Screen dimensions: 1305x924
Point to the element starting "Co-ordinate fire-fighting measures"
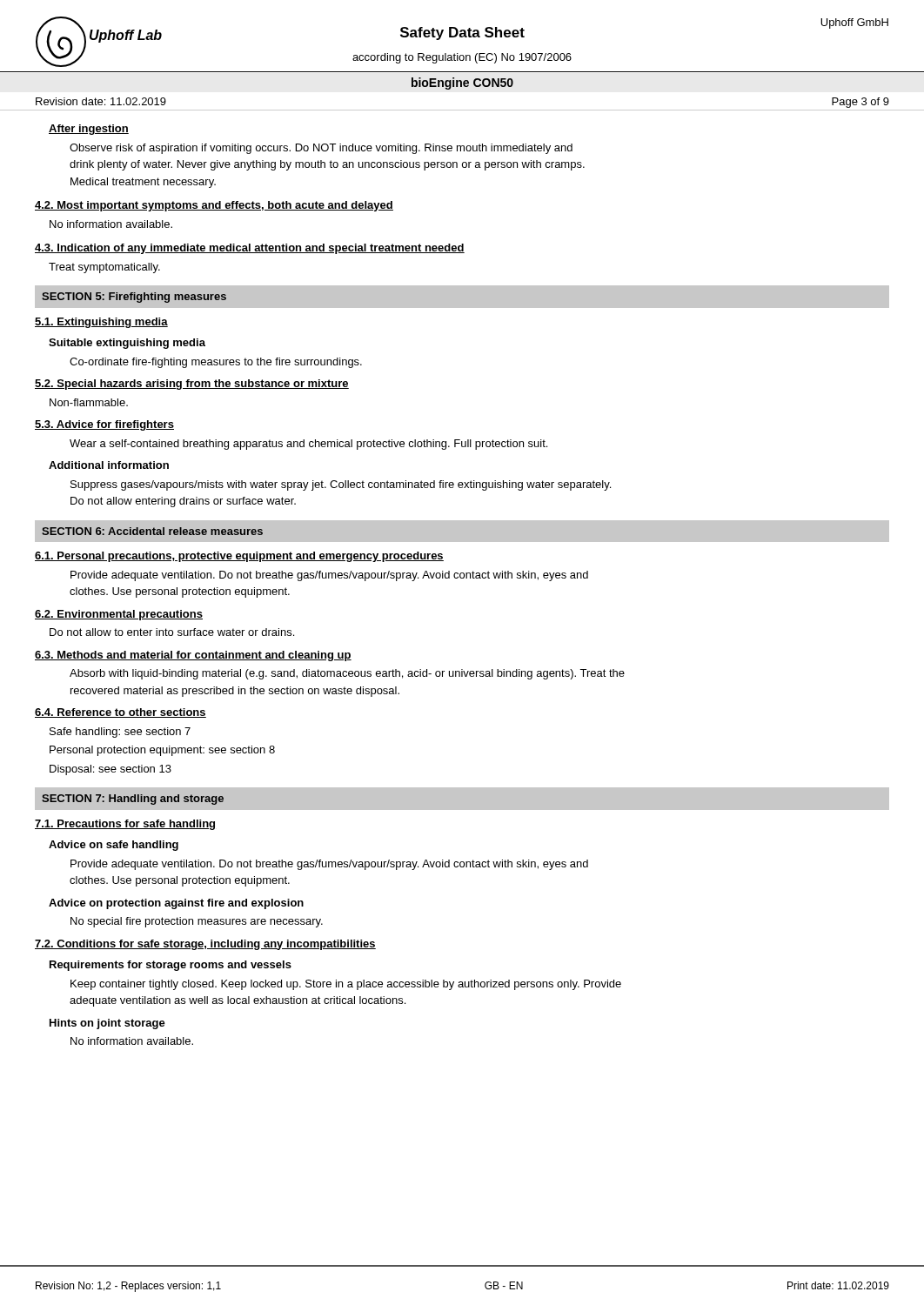216,361
